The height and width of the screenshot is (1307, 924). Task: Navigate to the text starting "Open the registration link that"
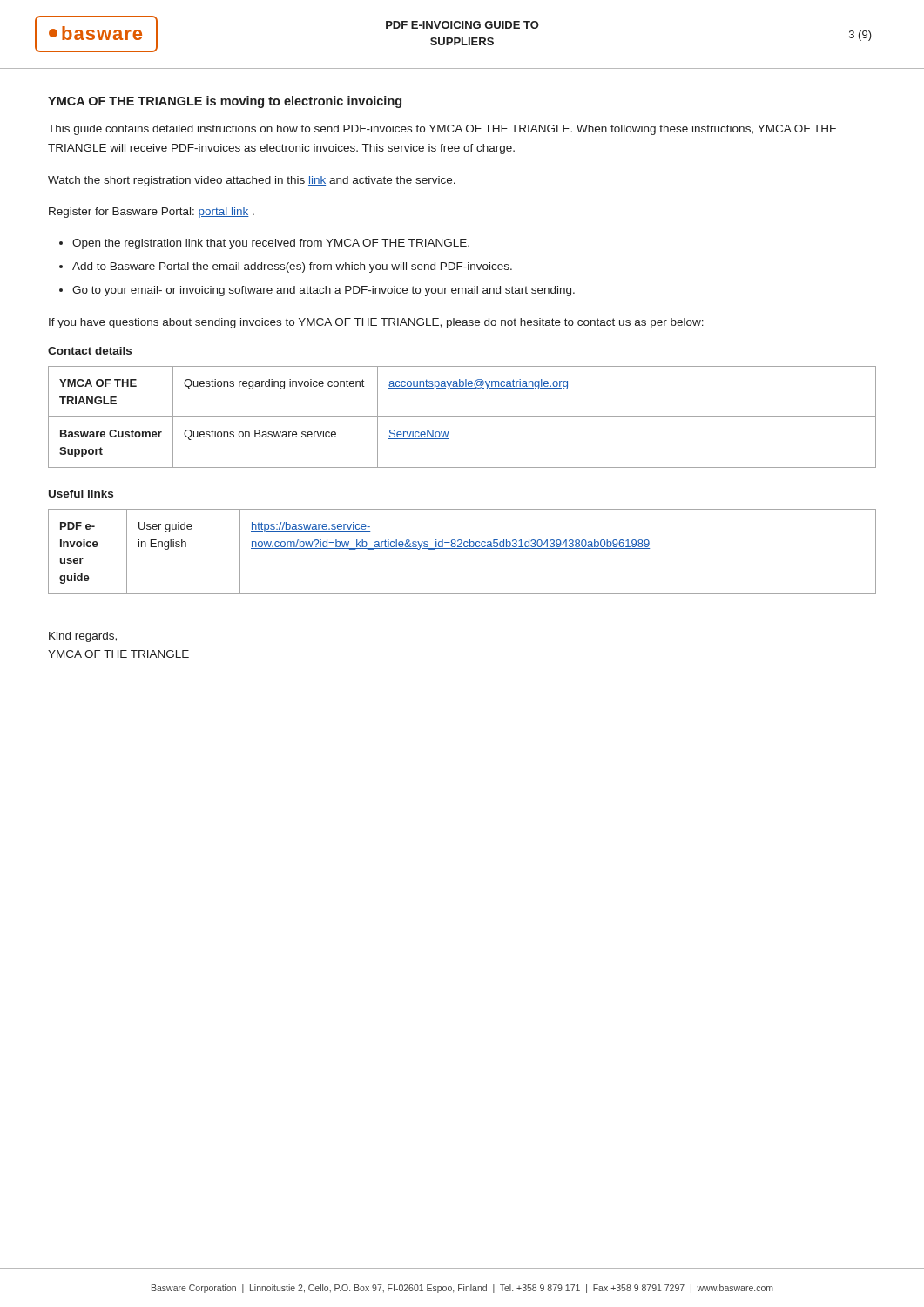271,243
